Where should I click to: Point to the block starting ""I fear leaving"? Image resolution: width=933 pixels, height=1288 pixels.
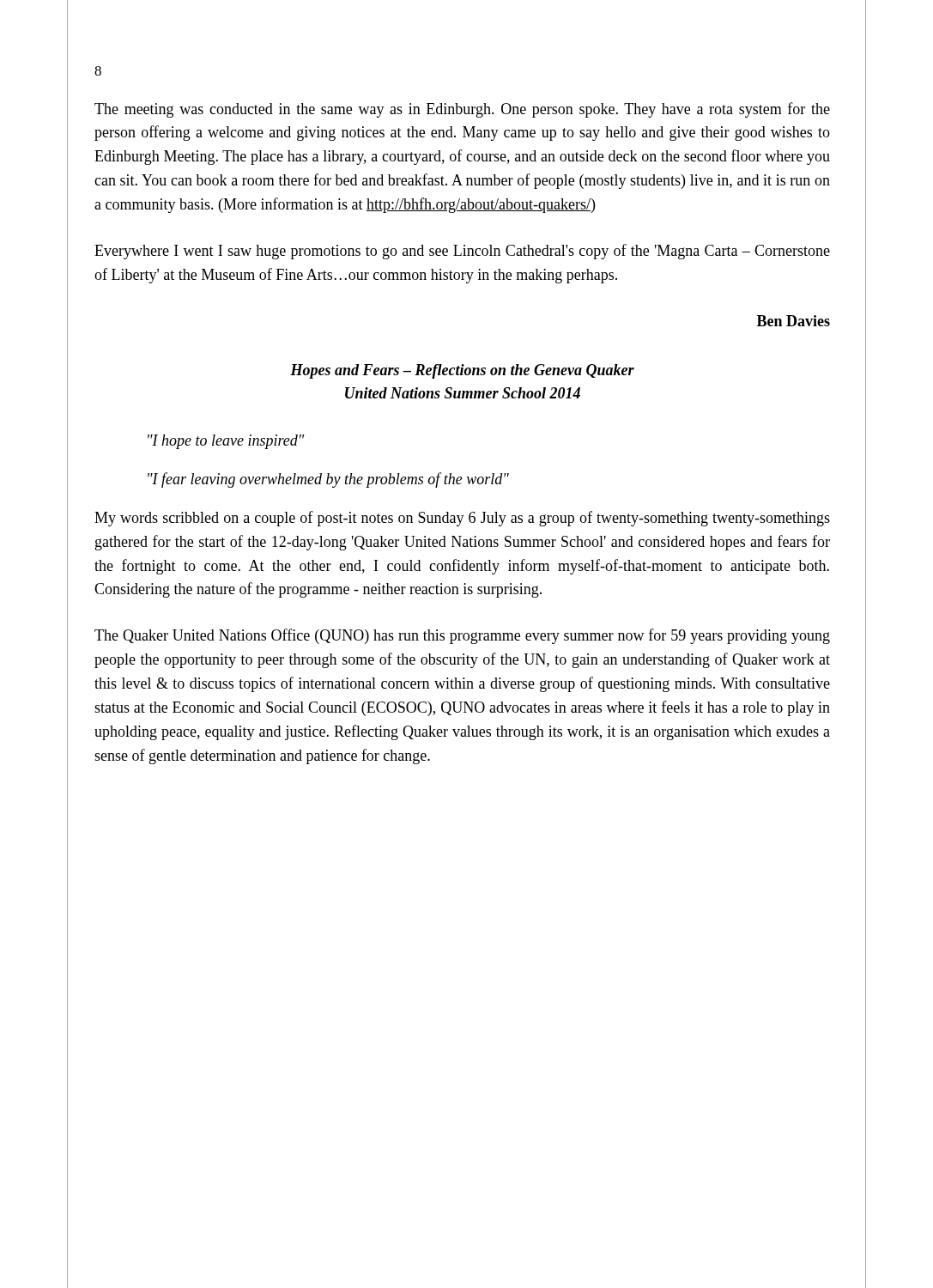pos(327,479)
